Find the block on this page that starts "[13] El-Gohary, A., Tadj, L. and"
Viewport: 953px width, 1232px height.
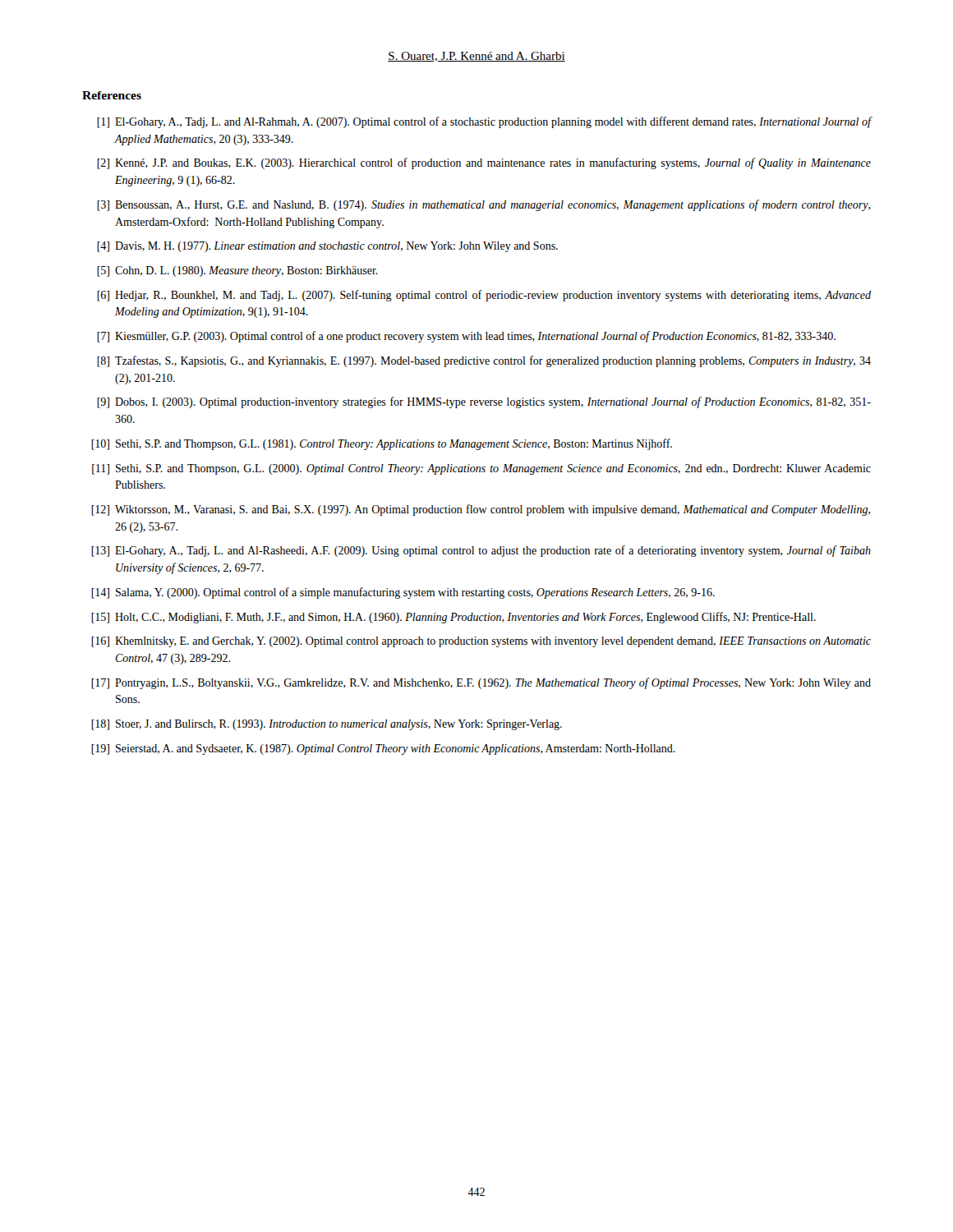[476, 560]
